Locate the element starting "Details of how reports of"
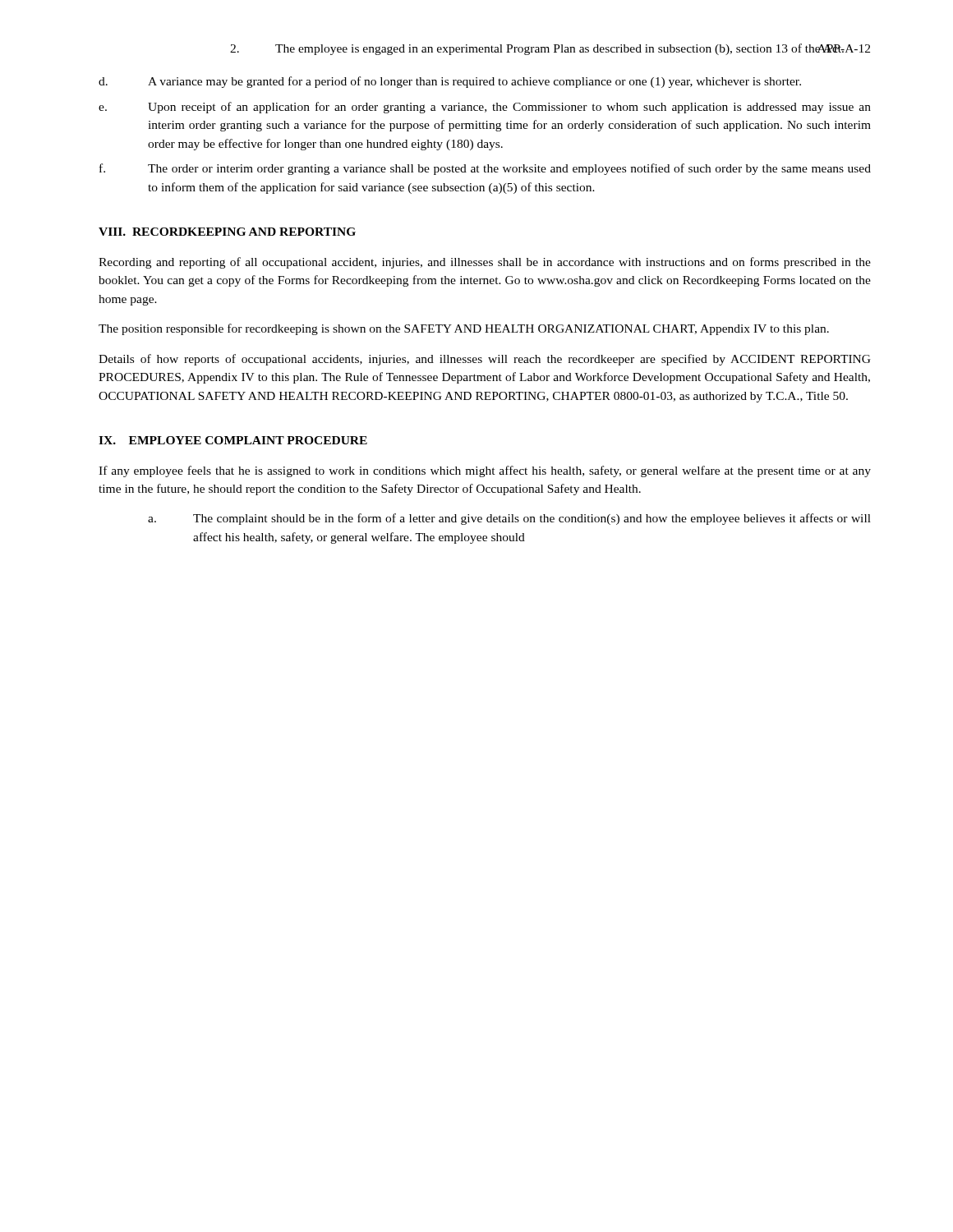 point(485,377)
